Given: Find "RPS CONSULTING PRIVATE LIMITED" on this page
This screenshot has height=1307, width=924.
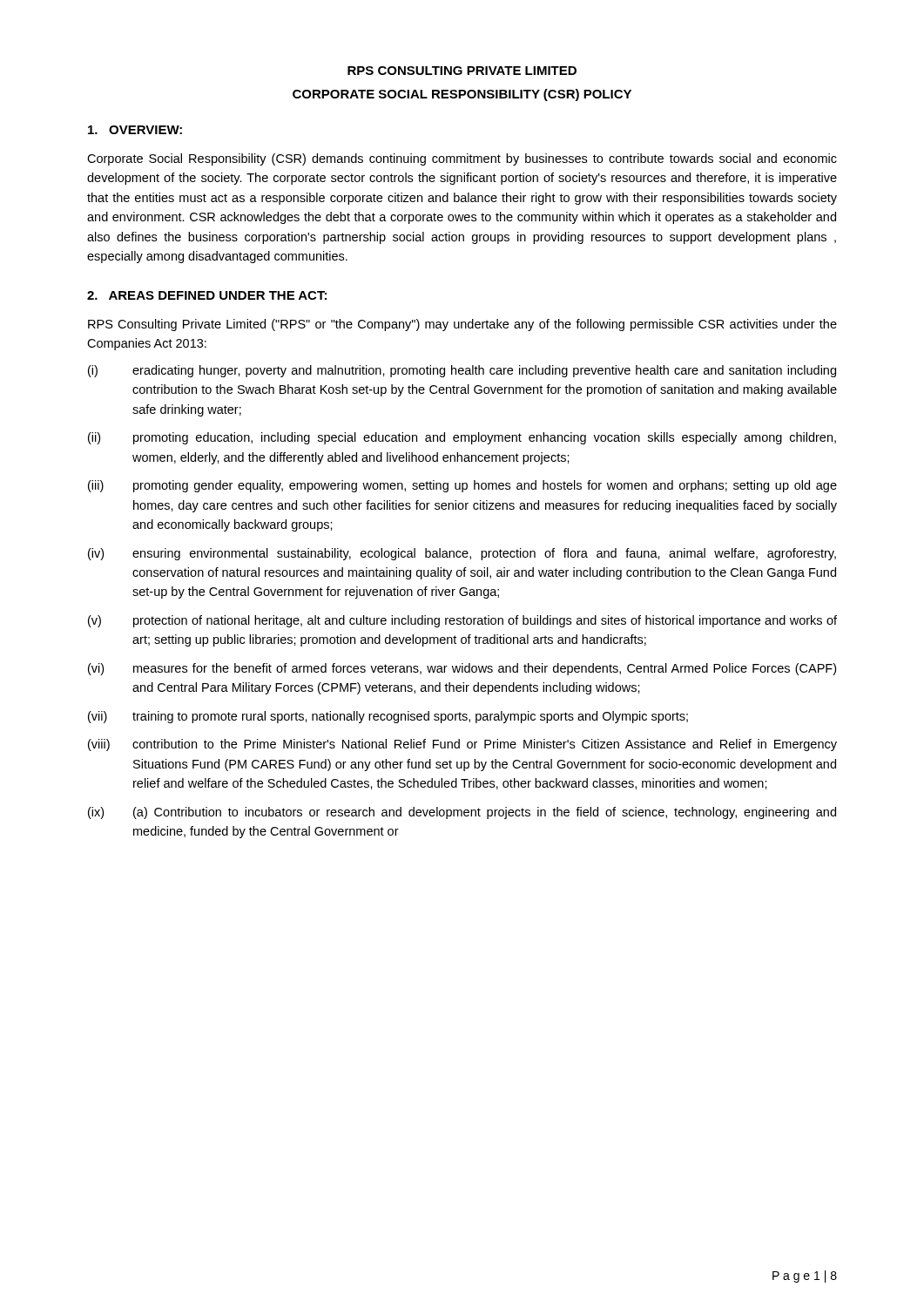Looking at the screenshot, I should point(462,70).
